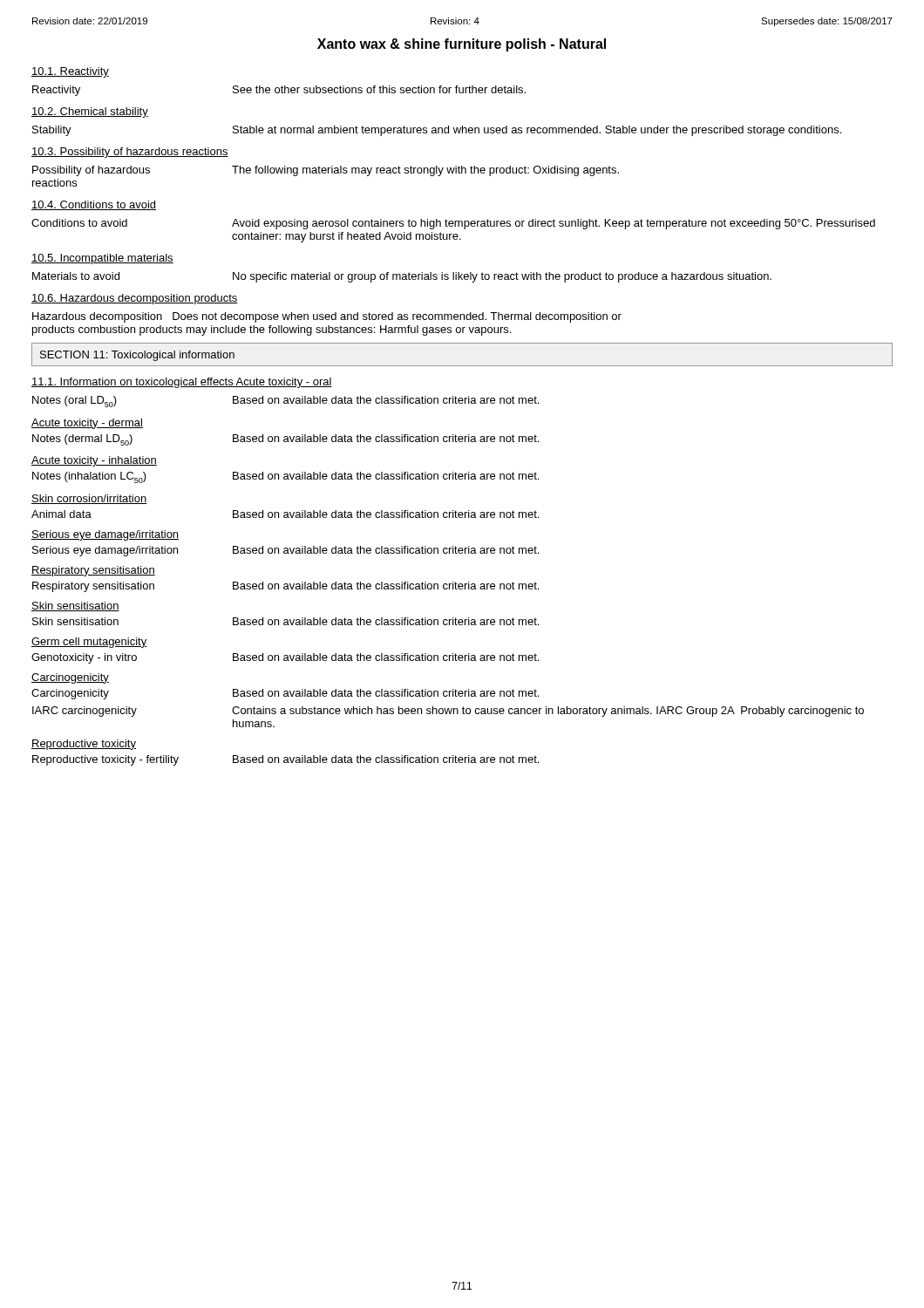Viewport: 924px width, 1308px height.
Task: Select the region starting "Notes (oral LD50)"
Action: (x=74, y=401)
